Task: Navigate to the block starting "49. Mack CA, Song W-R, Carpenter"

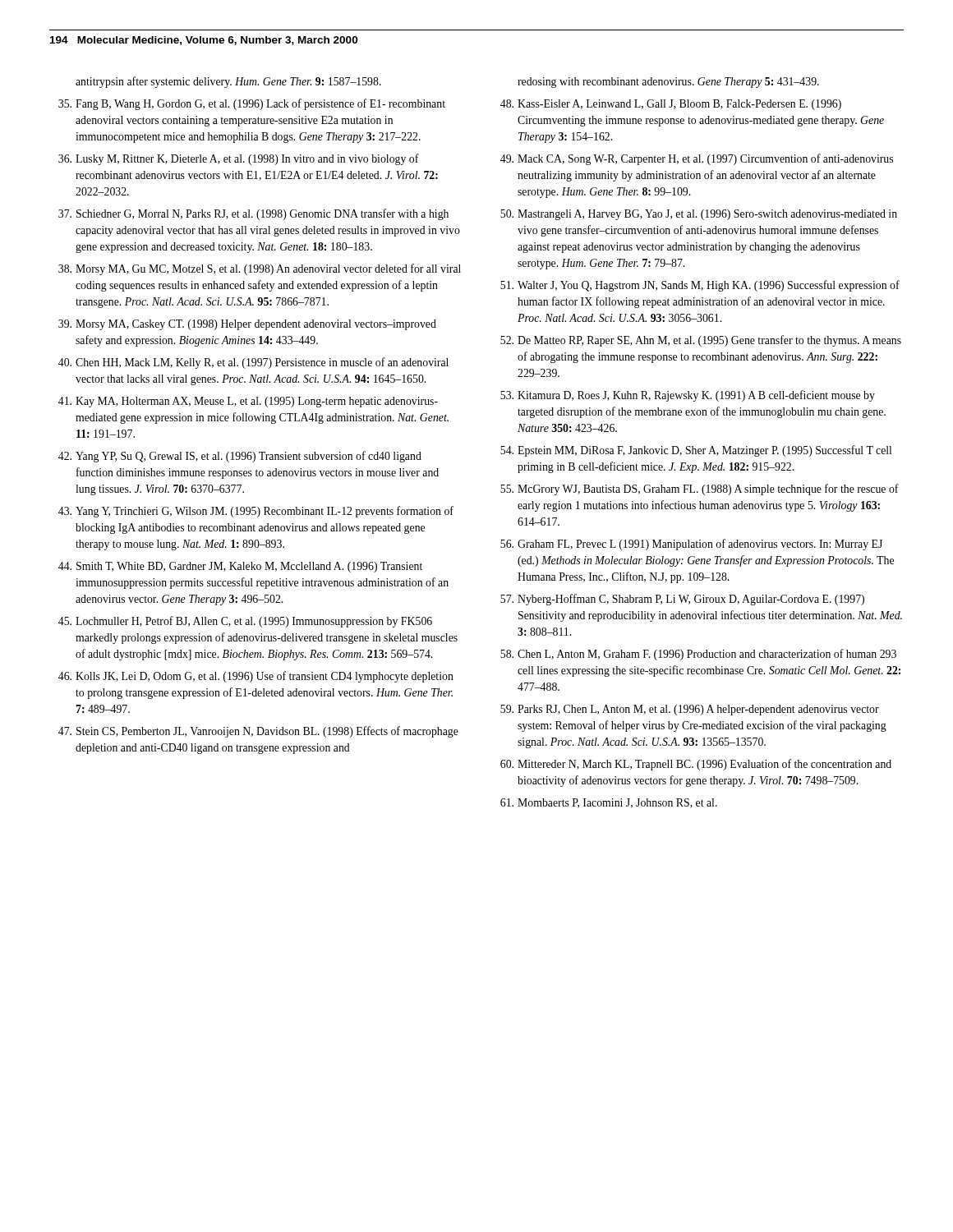Action: pos(698,176)
